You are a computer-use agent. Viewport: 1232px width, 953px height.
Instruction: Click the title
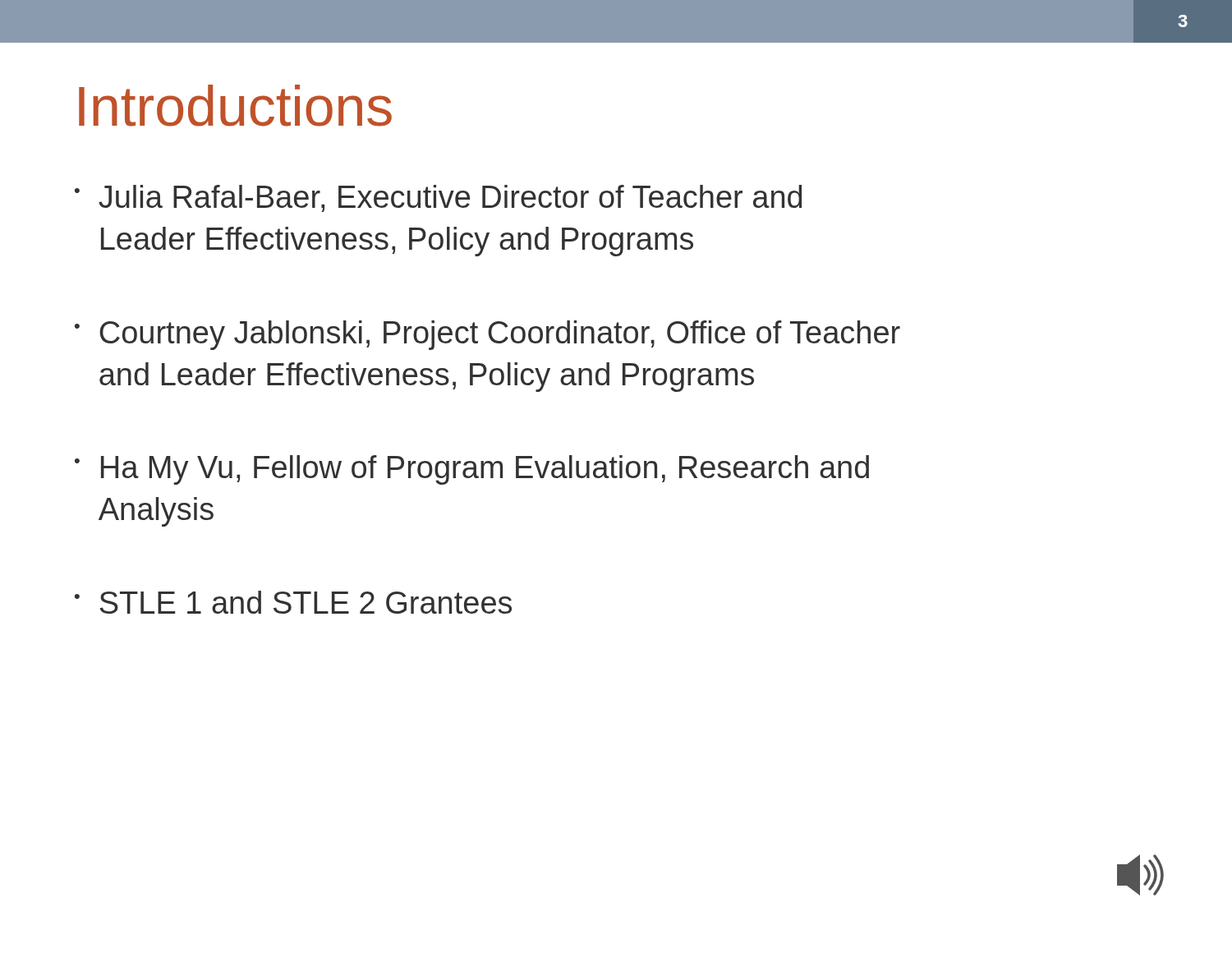tap(234, 106)
